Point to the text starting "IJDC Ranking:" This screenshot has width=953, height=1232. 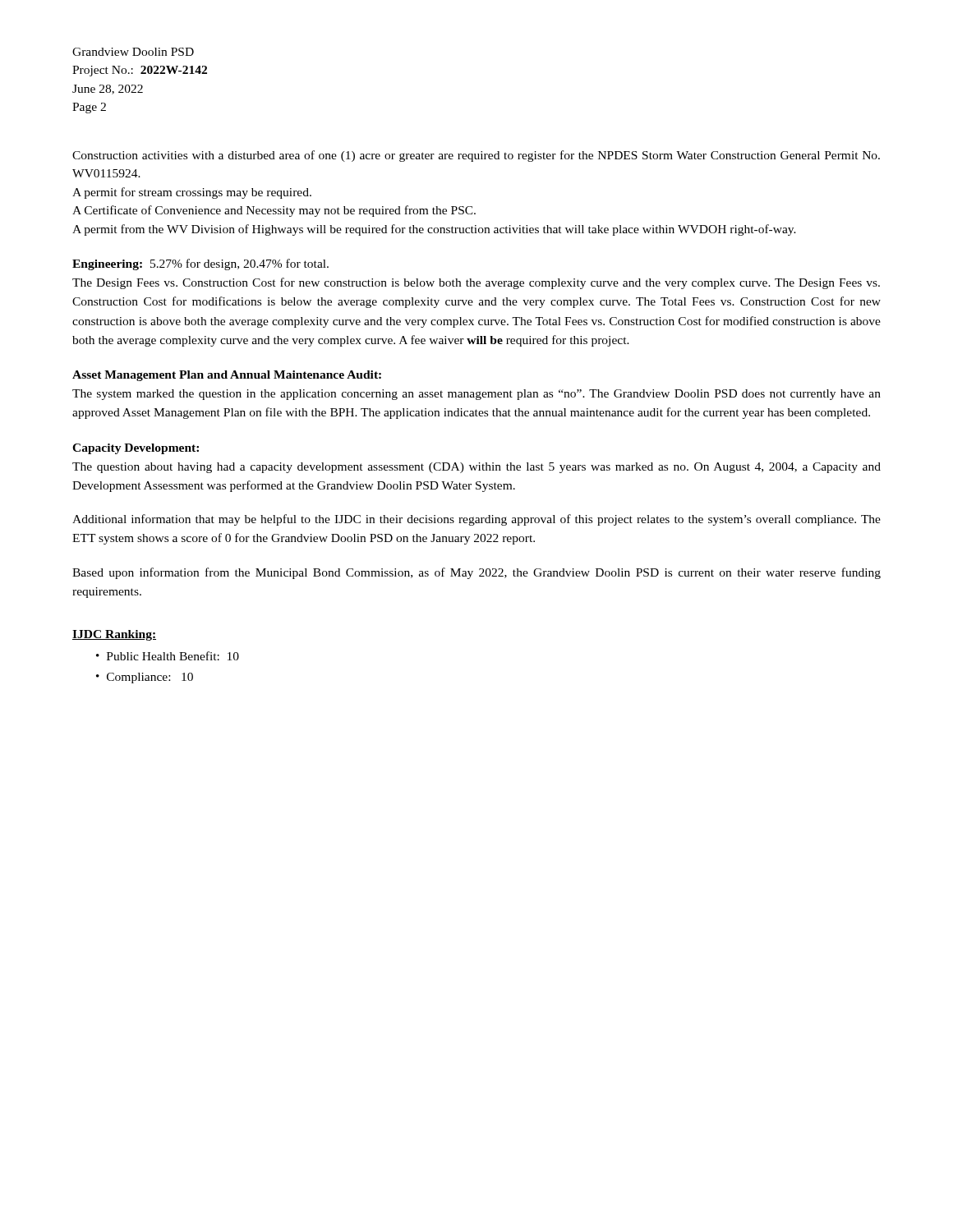(114, 634)
